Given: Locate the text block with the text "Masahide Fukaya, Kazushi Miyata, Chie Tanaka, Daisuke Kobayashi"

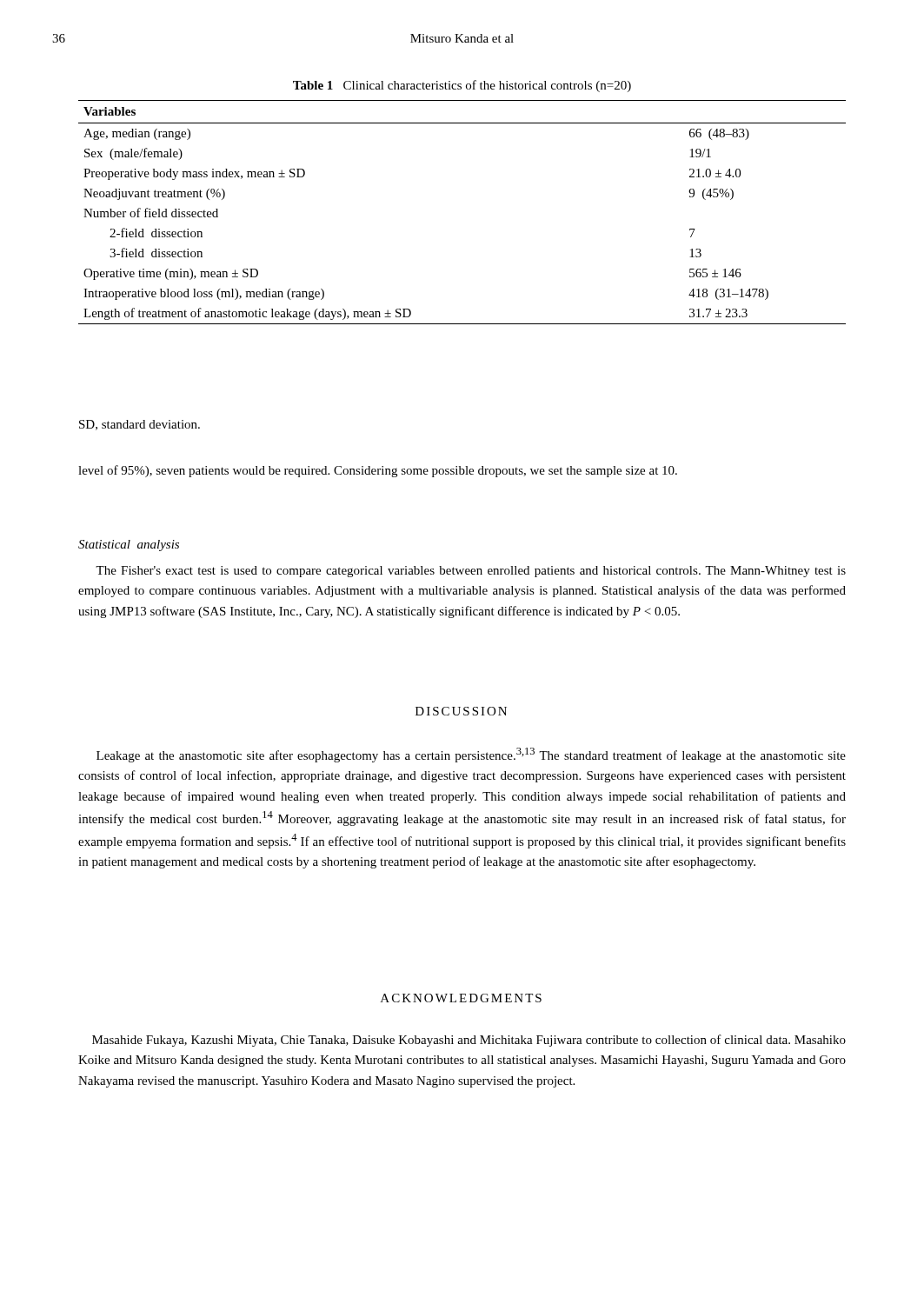Looking at the screenshot, I should 462,1060.
